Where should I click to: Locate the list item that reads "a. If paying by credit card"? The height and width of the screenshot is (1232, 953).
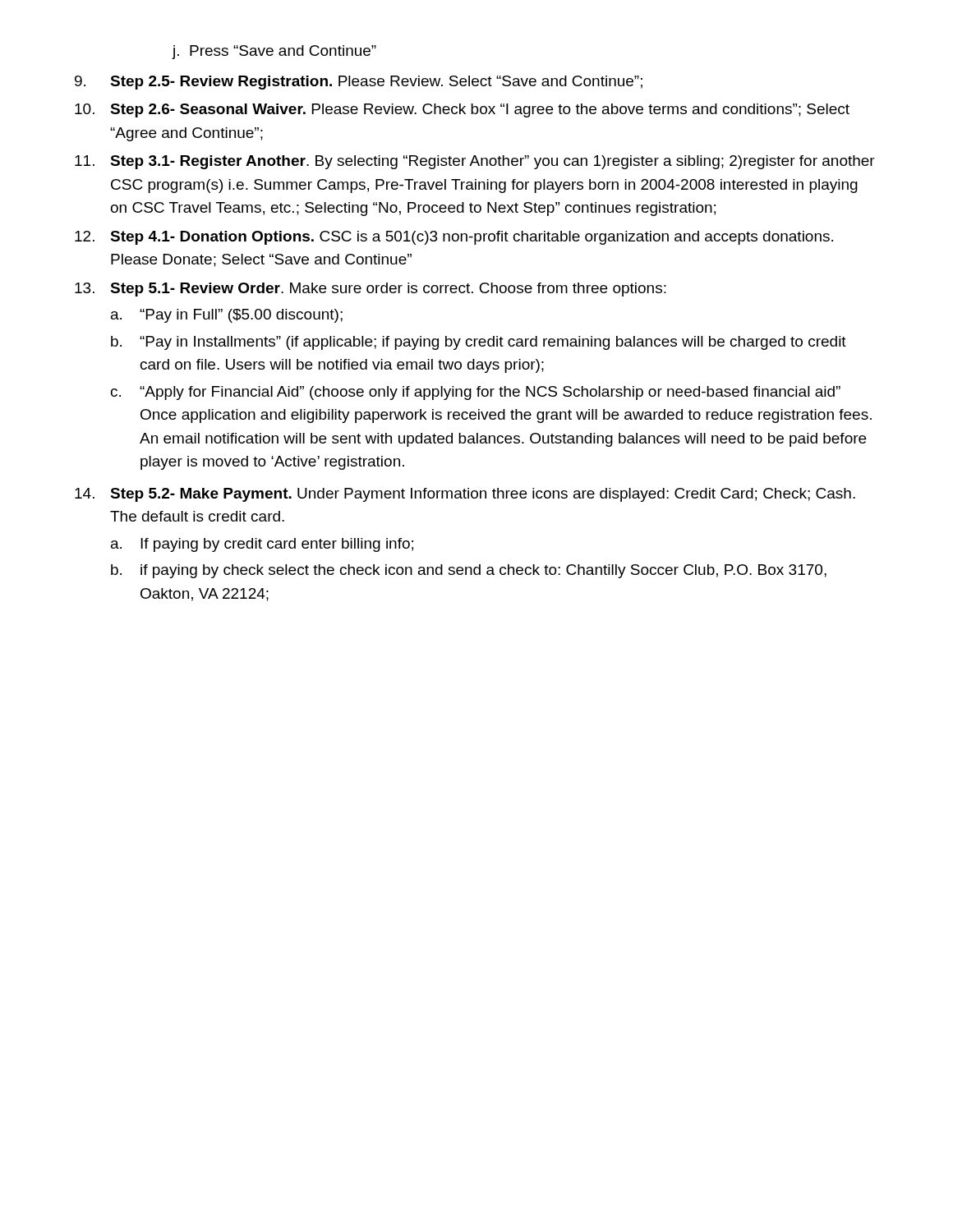point(262,545)
